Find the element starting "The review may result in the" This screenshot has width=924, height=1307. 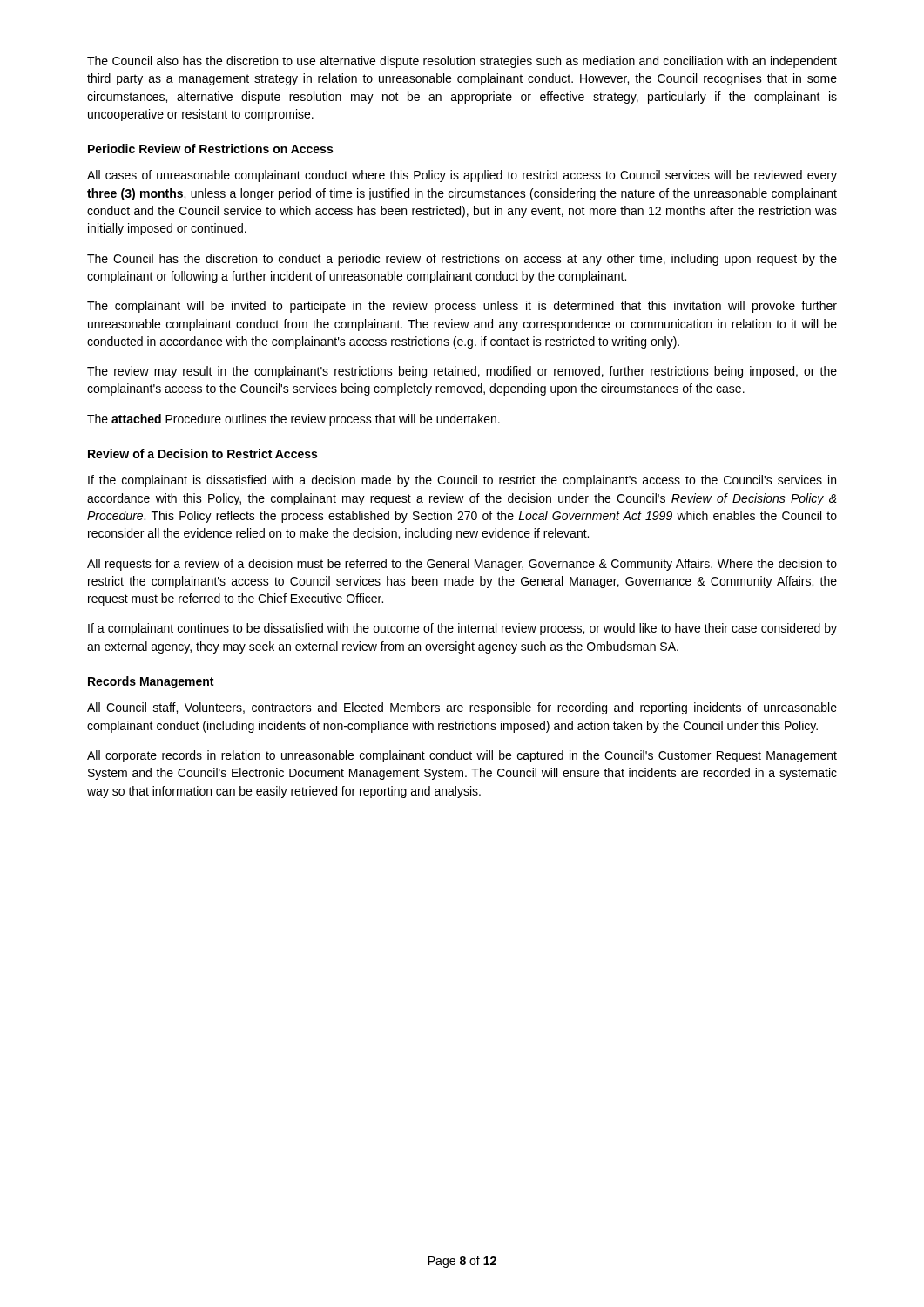(x=462, y=380)
